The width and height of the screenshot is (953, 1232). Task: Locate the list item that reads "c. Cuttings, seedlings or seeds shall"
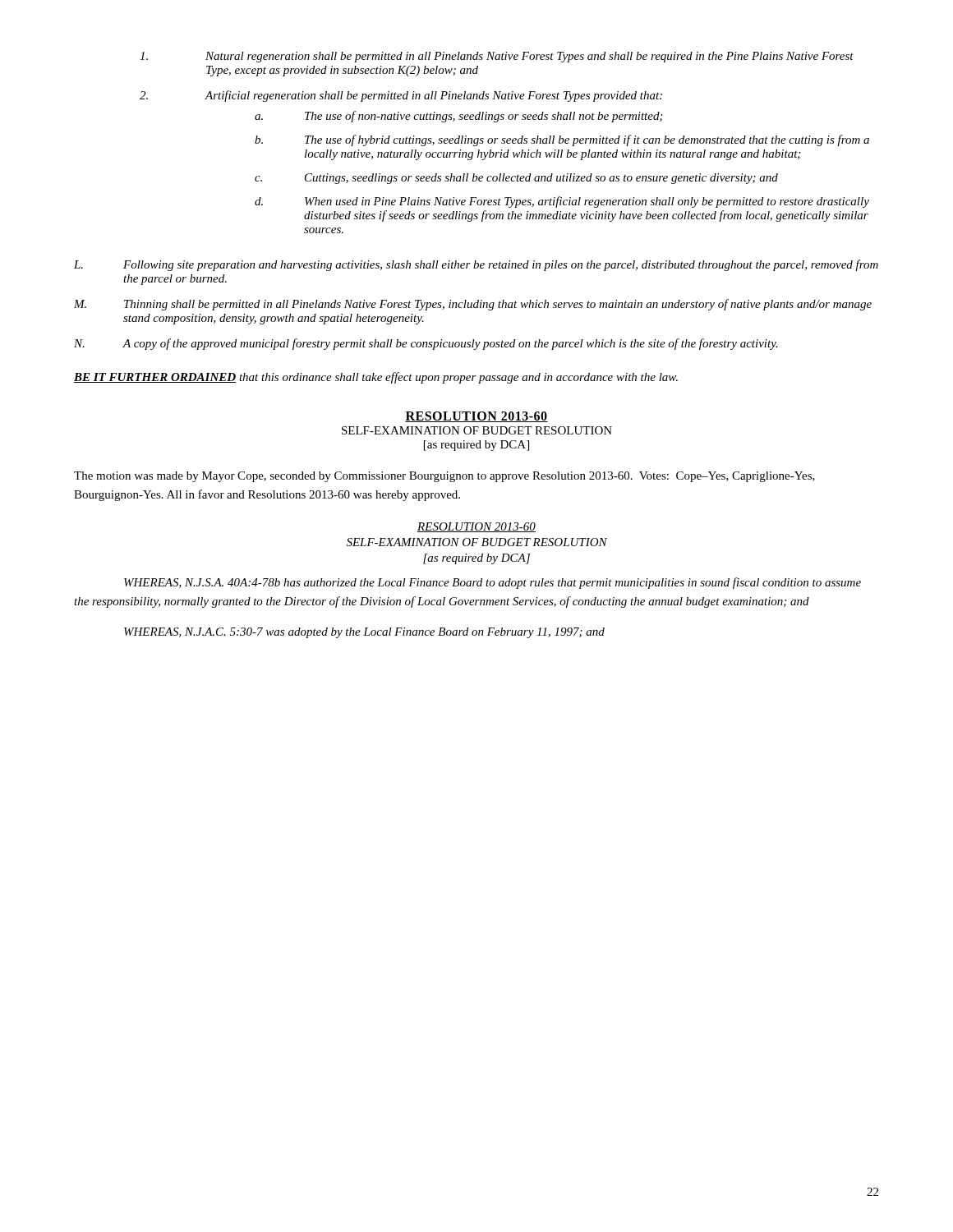567,178
